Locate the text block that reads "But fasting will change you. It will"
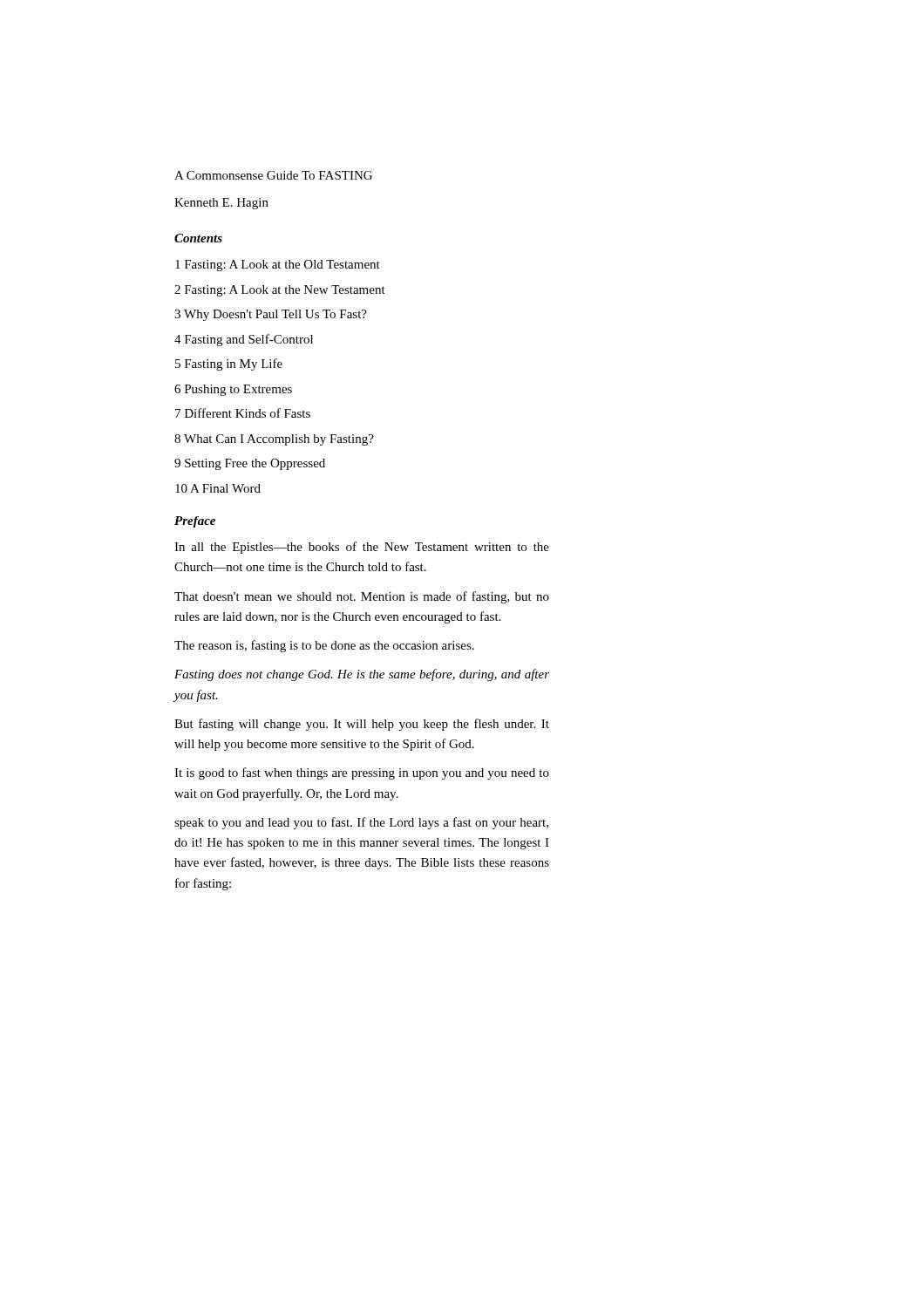Viewport: 924px width, 1308px height. click(x=362, y=734)
